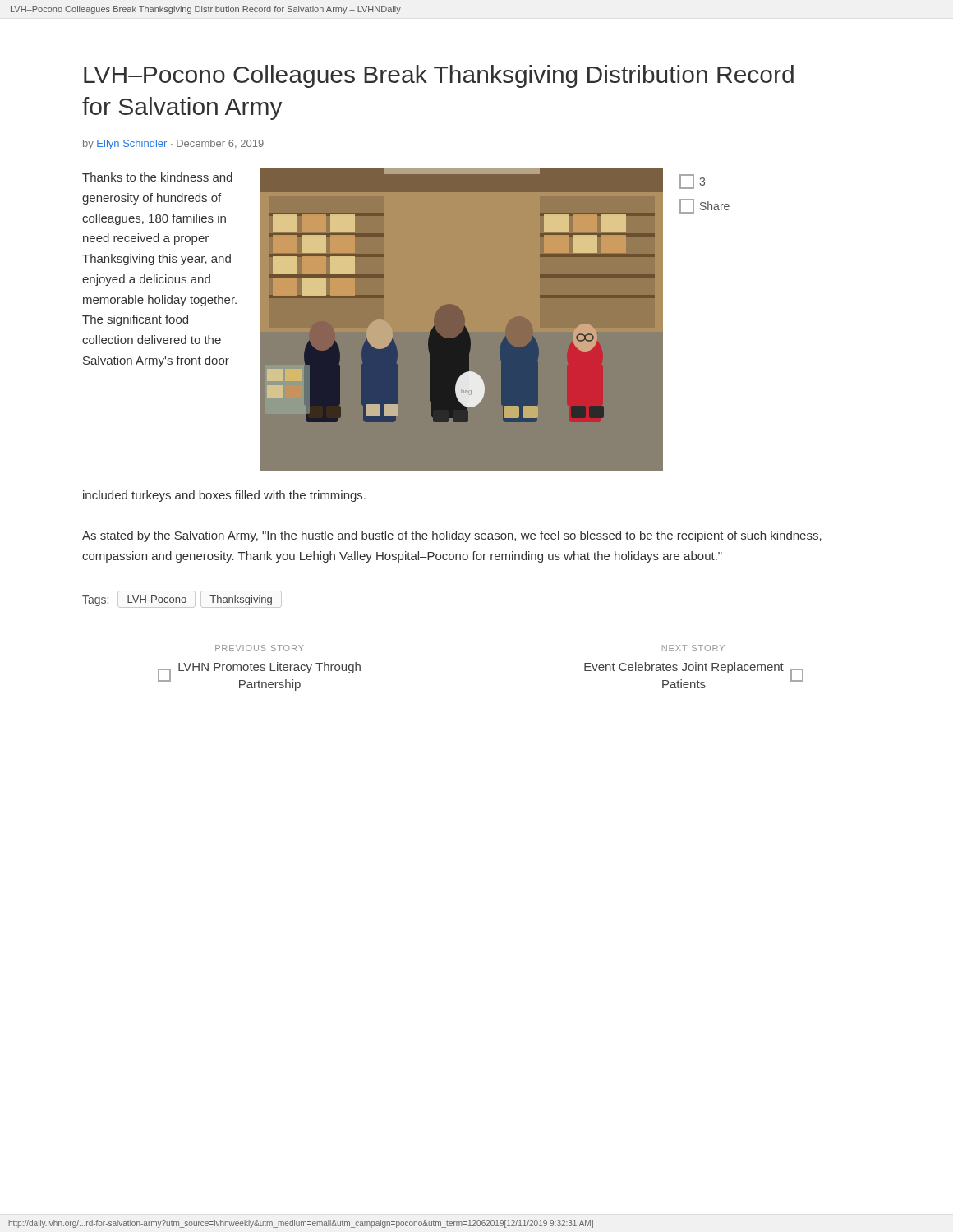This screenshot has height=1232, width=953.
Task: Point to the block beginning "Thanks to the kindness"
Action: pyautogui.click(x=160, y=268)
